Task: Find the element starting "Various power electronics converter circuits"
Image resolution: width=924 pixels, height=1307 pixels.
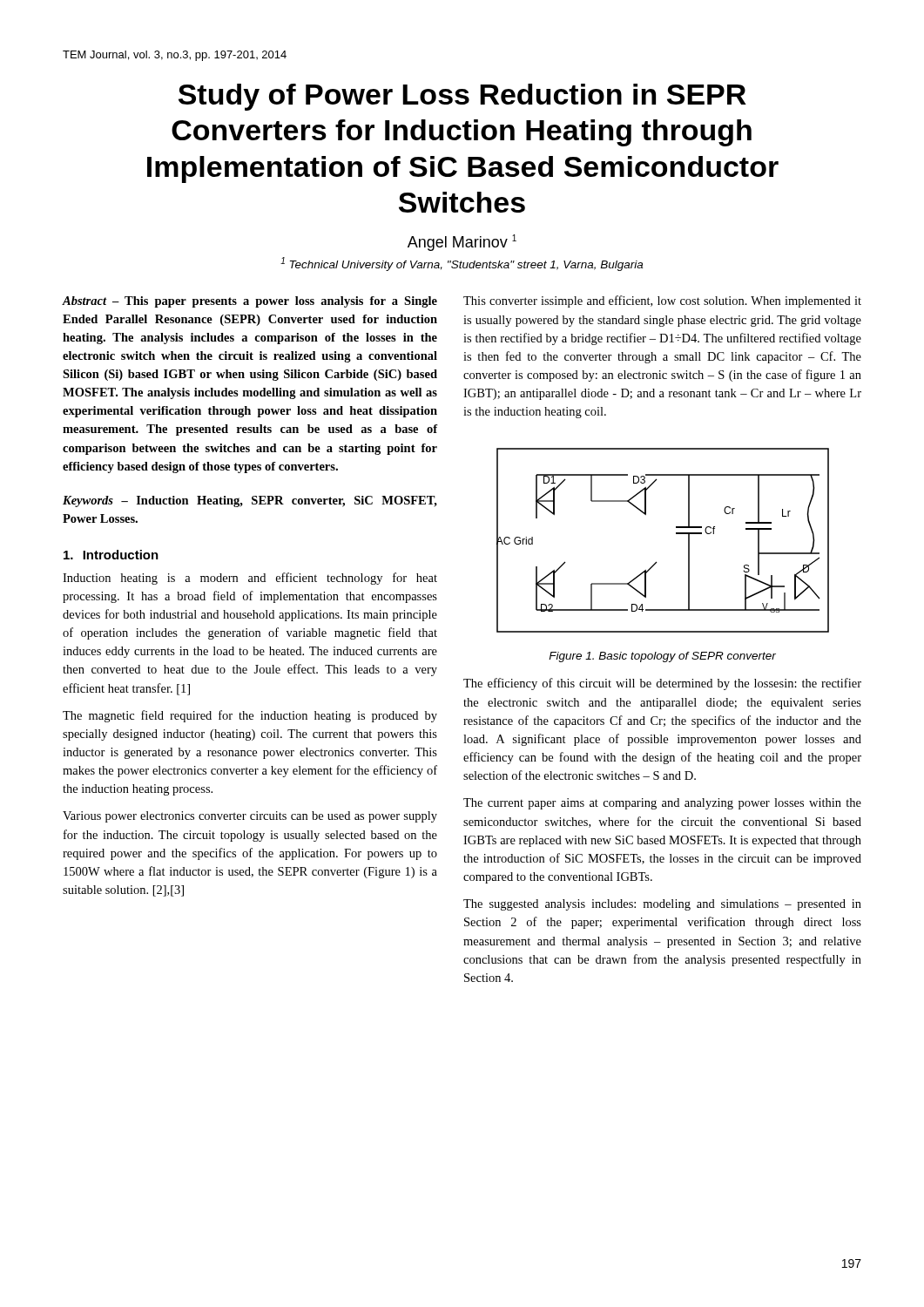Action: (250, 853)
